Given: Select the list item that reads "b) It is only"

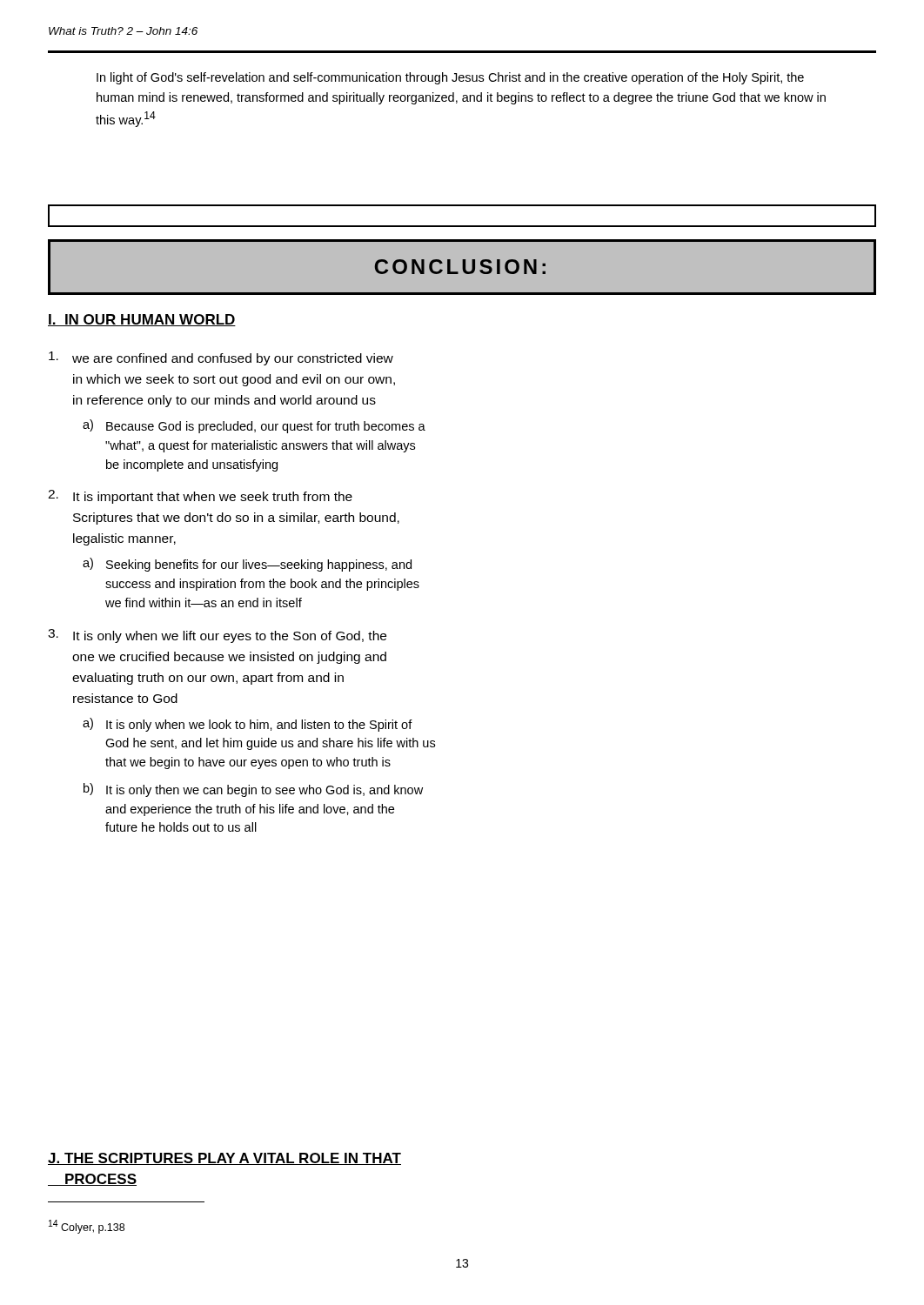Looking at the screenshot, I should [253, 810].
